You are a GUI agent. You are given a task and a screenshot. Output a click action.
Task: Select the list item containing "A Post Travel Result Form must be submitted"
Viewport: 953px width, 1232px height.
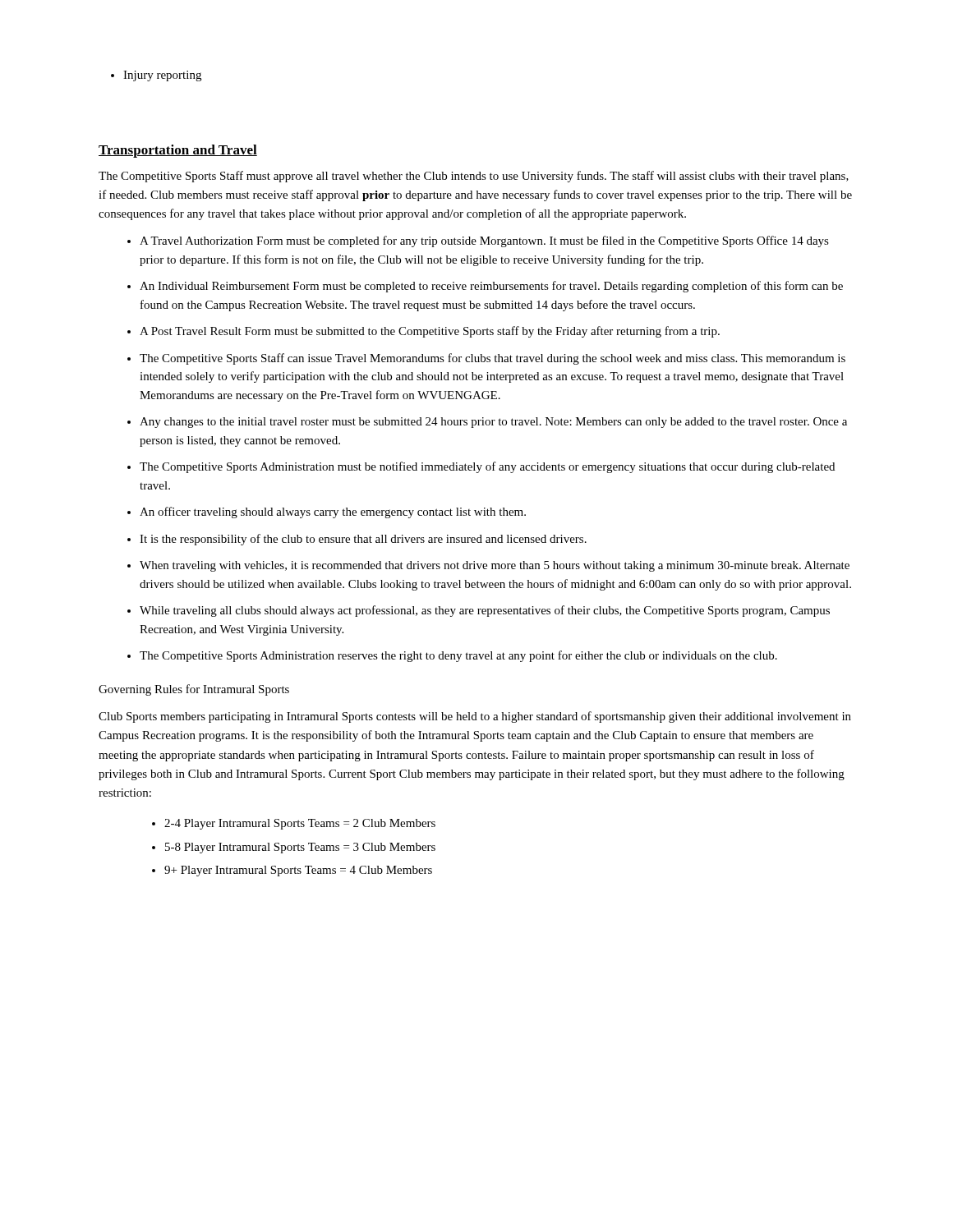coord(430,331)
